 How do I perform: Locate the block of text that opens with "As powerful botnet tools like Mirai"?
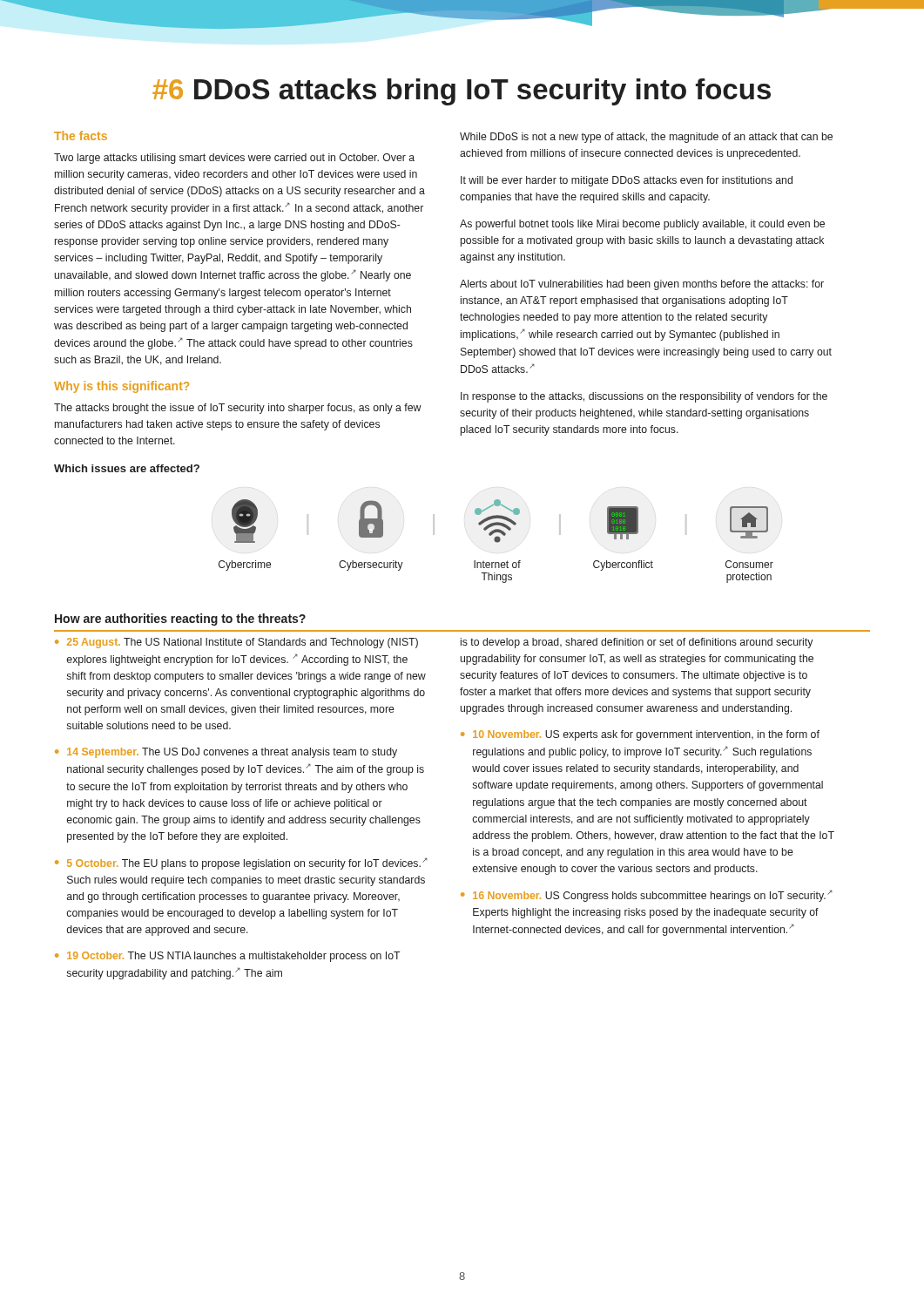tap(643, 241)
